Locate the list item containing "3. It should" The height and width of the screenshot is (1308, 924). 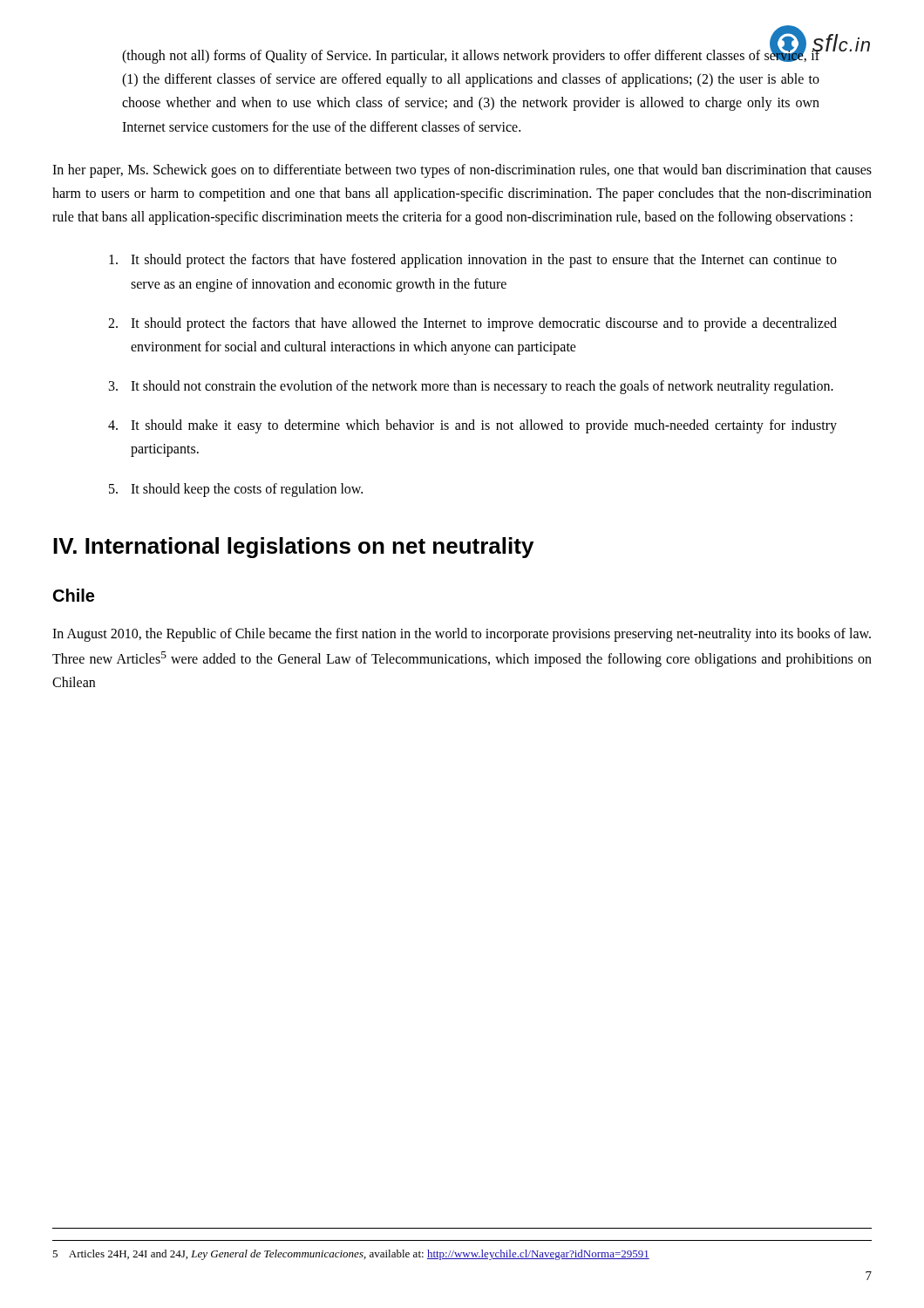[462, 386]
